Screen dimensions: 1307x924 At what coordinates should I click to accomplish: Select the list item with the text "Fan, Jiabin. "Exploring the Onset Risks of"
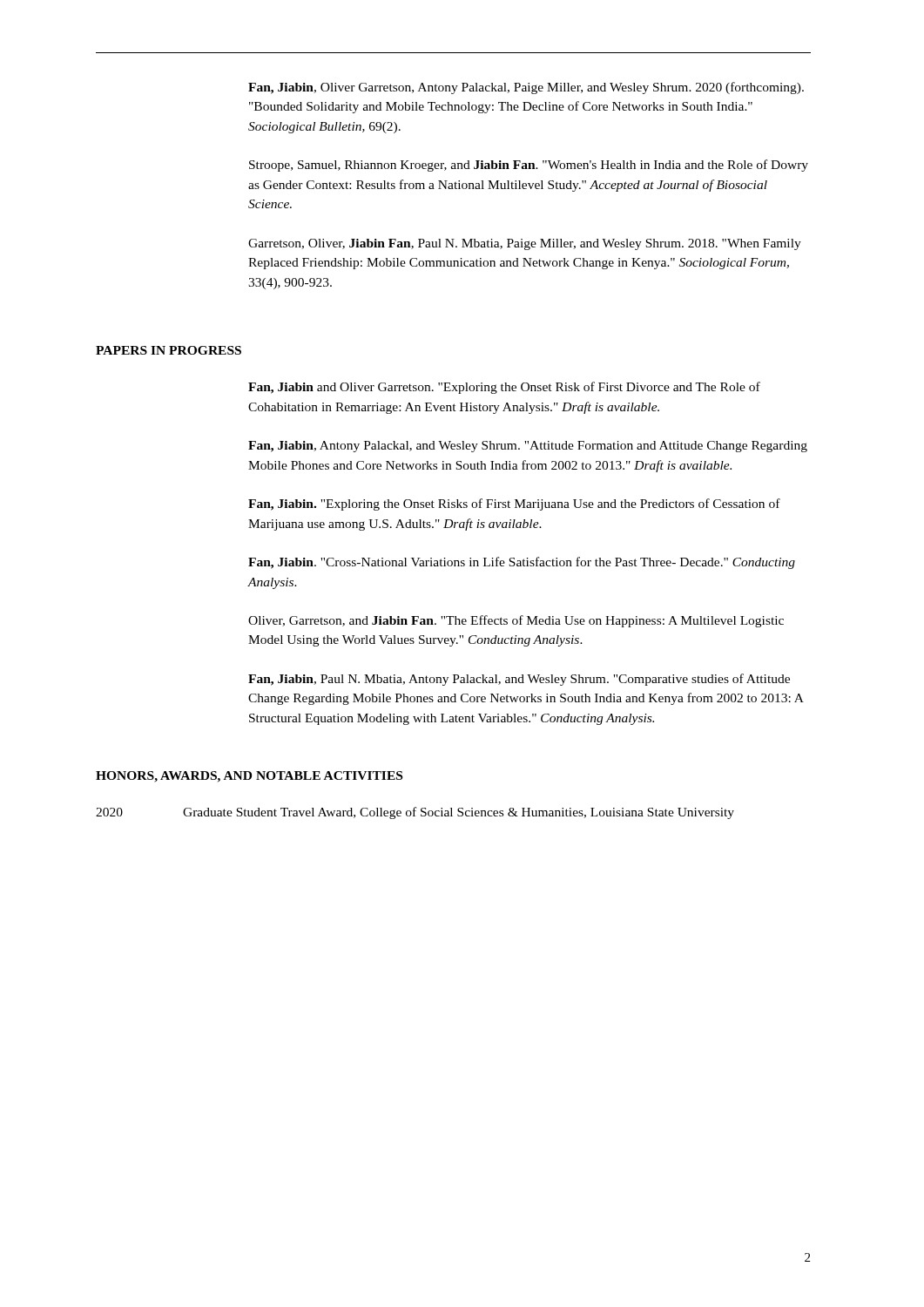(x=453, y=514)
